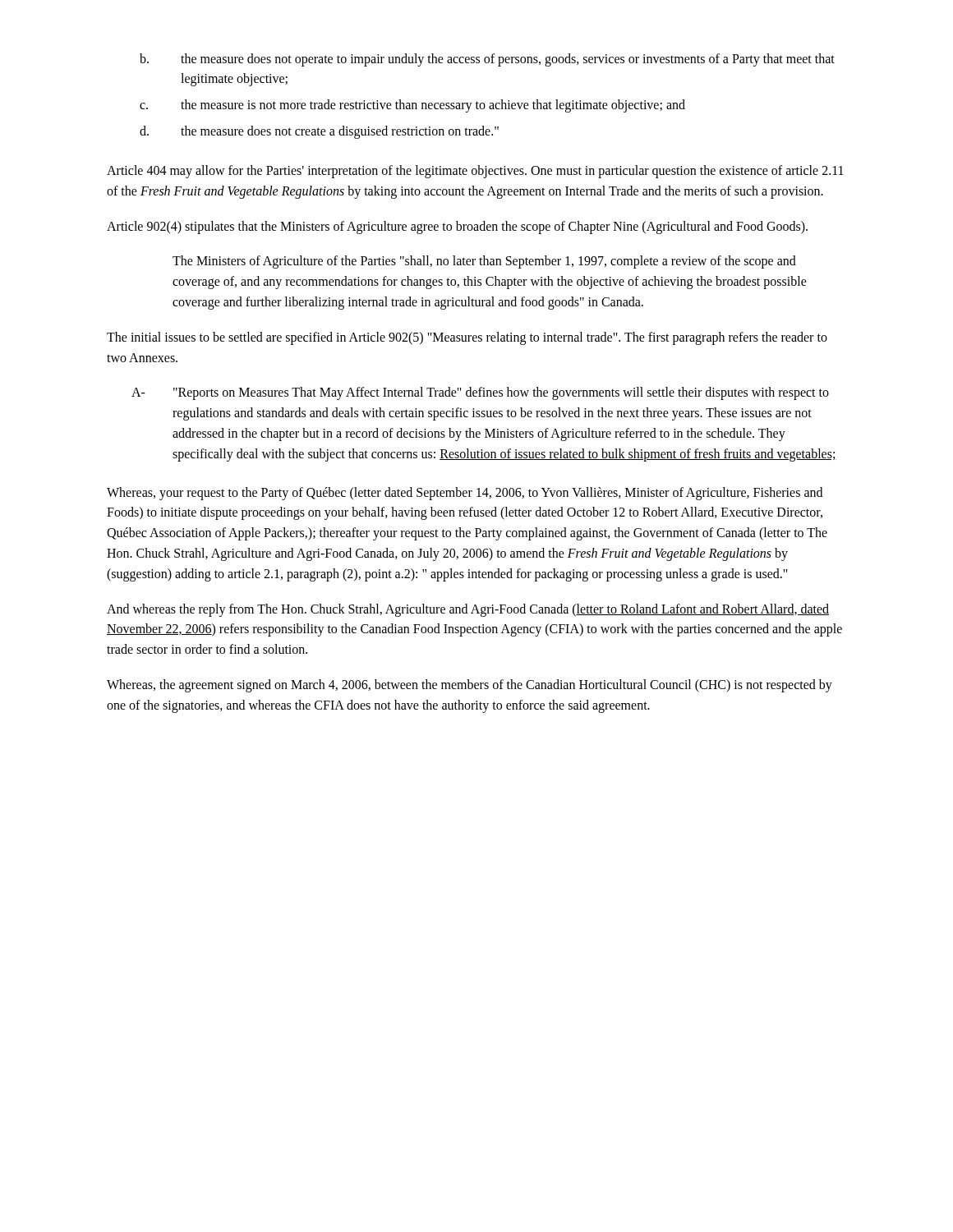953x1232 pixels.
Task: Point to the block beginning "Article 404 may allow for the"
Action: [475, 181]
